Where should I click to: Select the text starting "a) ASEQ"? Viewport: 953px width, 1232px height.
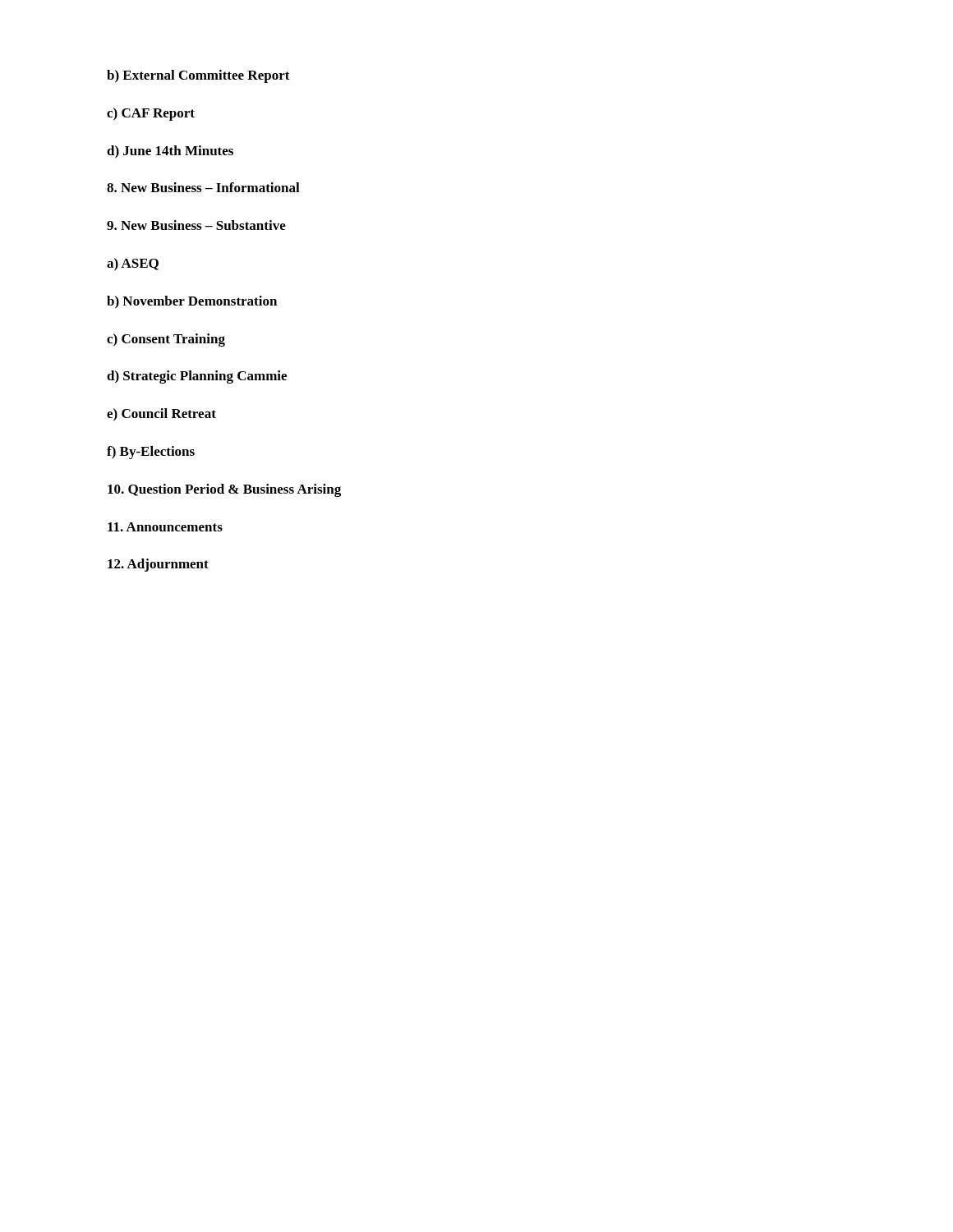133,263
